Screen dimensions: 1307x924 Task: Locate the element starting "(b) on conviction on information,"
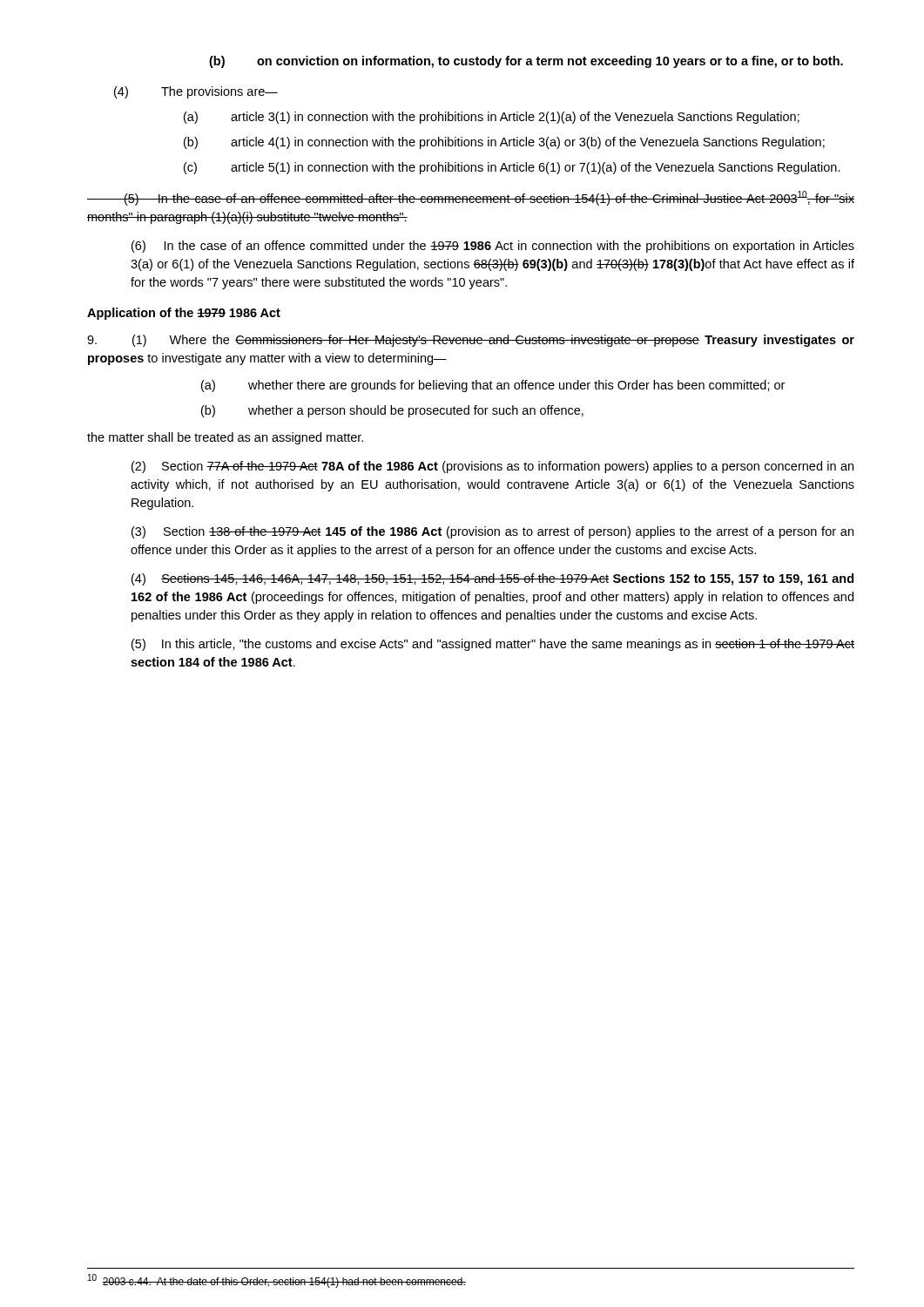click(532, 61)
